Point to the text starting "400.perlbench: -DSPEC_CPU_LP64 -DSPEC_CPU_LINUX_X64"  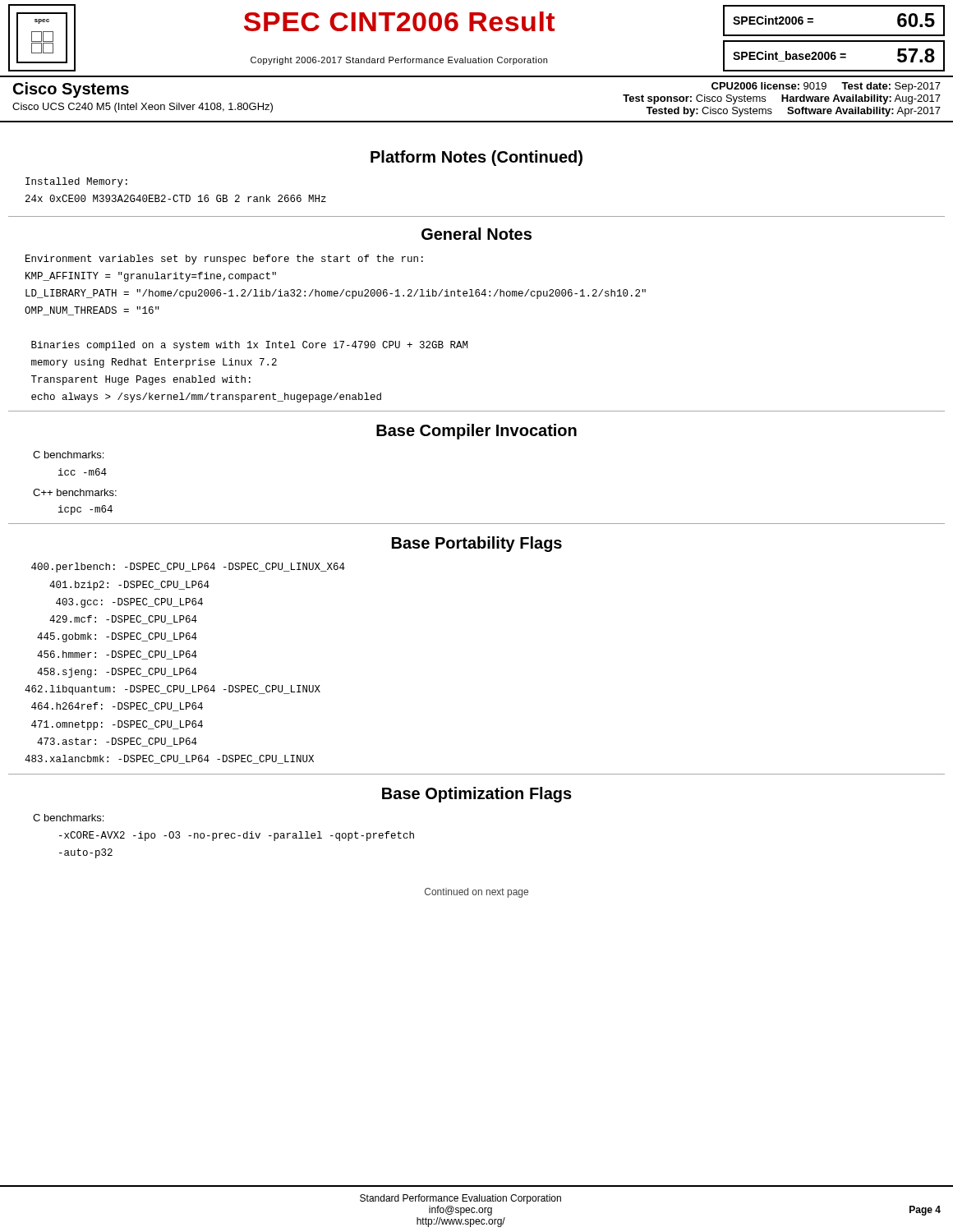coord(185,568)
